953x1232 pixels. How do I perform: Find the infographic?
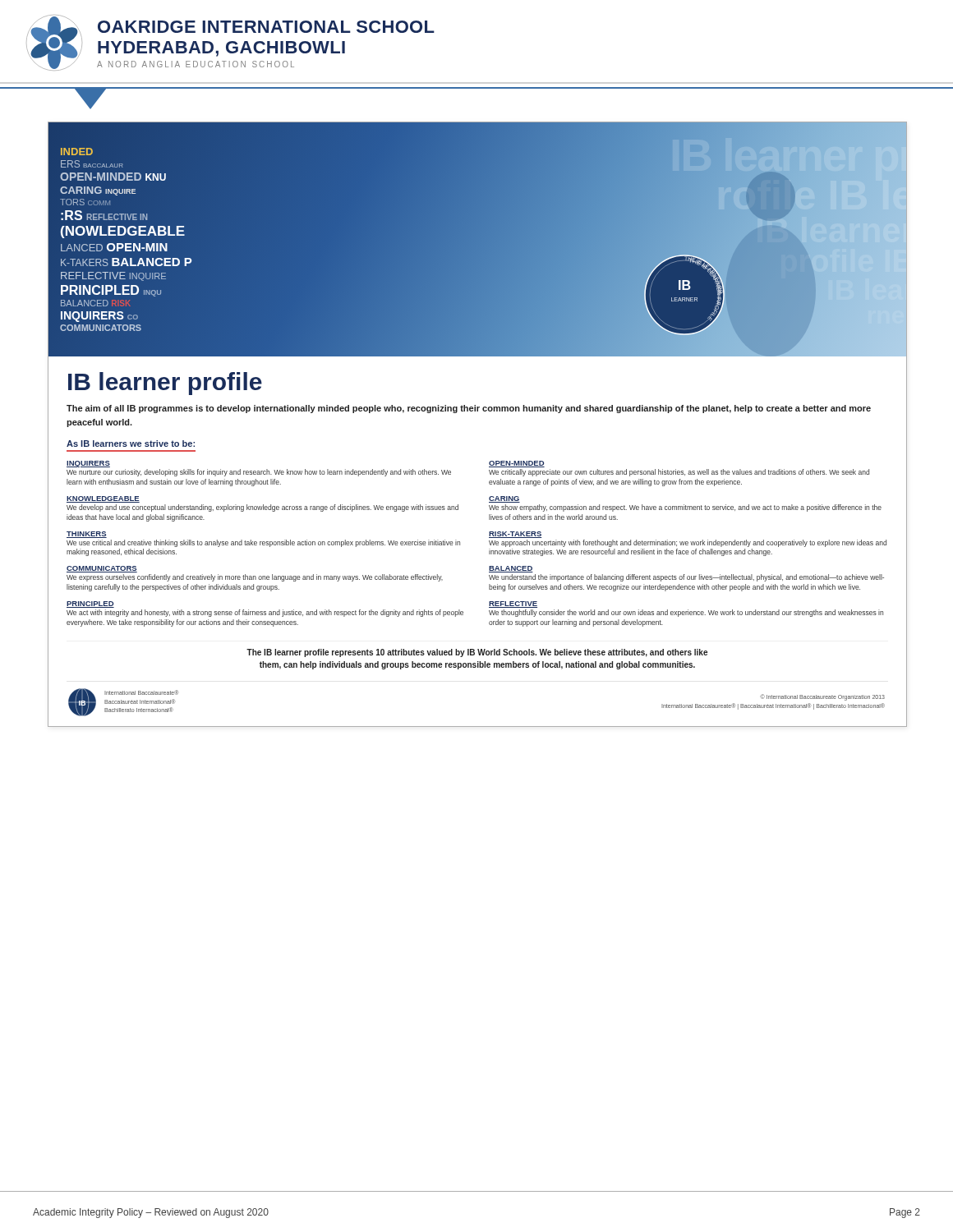[x=477, y=424]
